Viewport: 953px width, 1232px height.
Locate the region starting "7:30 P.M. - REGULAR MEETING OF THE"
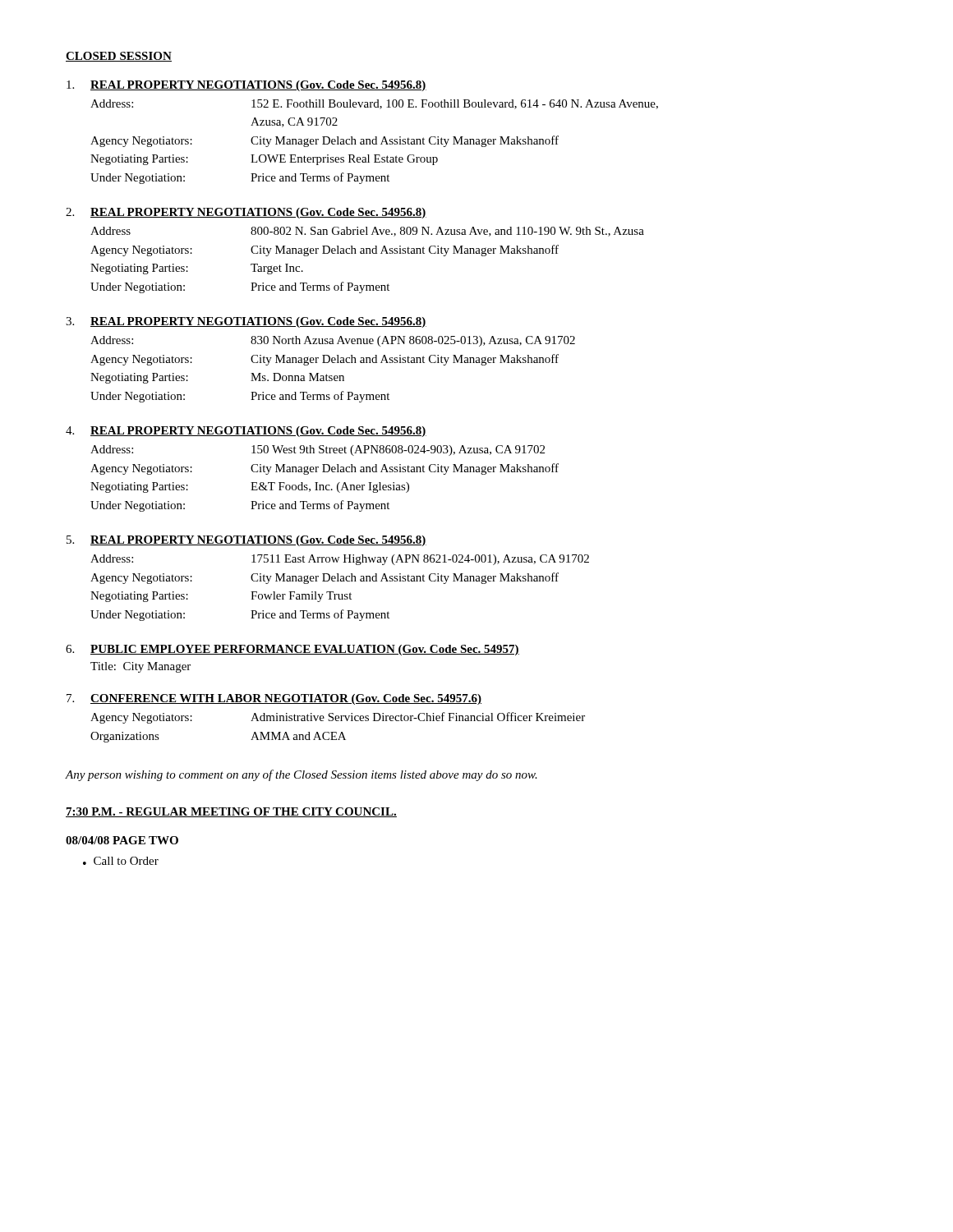(x=231, y=812)
